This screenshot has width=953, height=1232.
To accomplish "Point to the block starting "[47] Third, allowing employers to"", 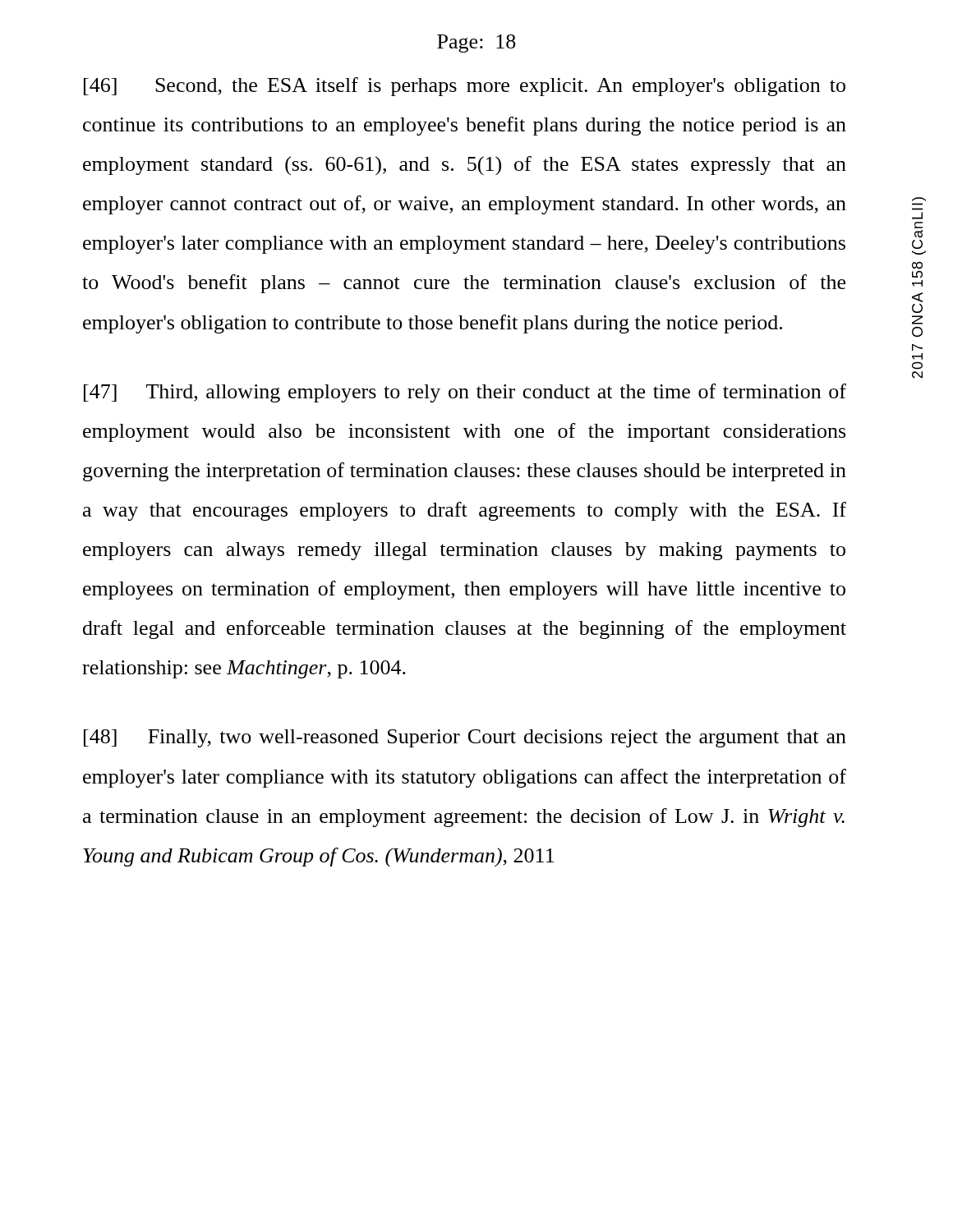I will coord(465,393).
